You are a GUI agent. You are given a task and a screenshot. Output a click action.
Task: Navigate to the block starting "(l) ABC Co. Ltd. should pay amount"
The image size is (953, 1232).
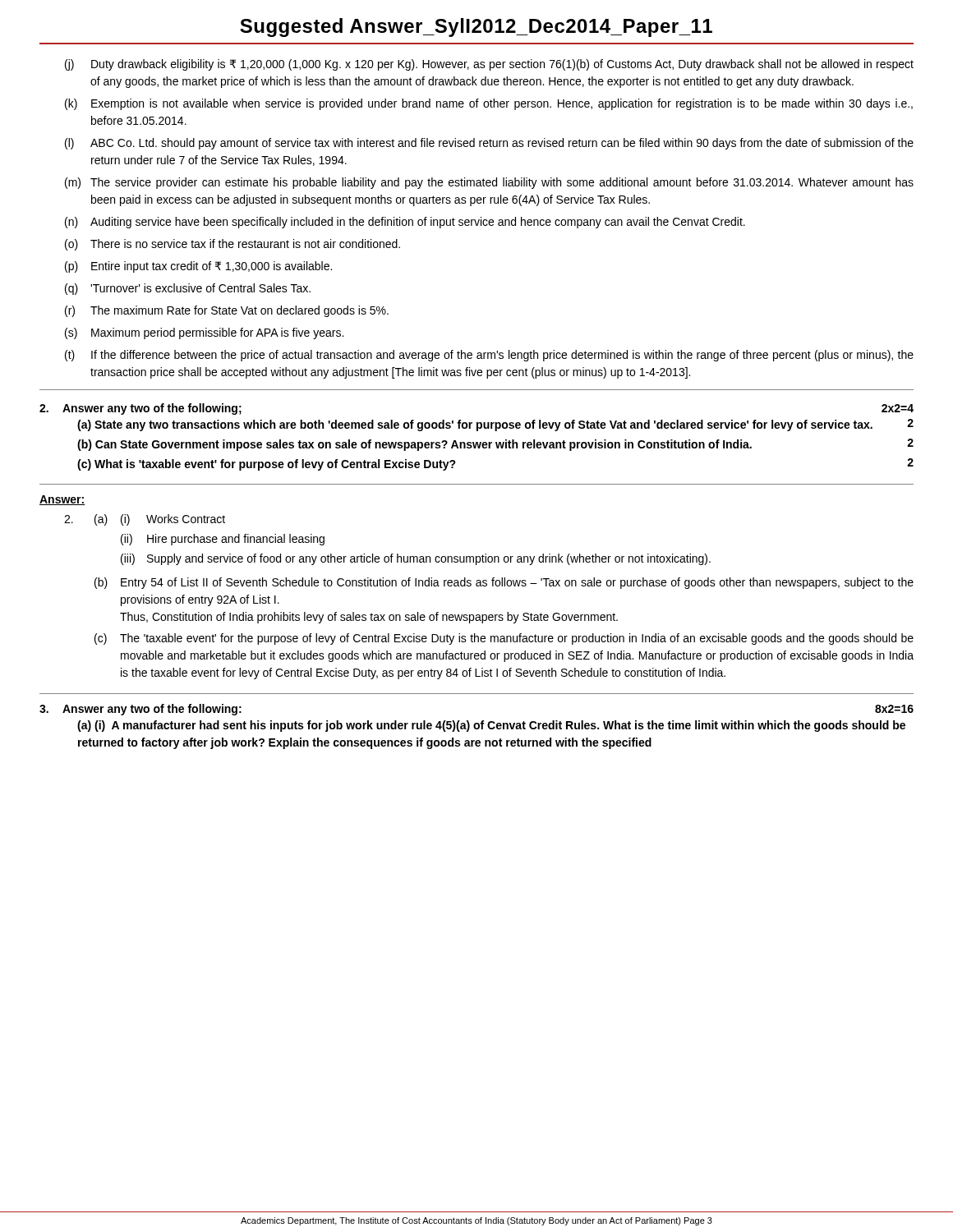[489, 152]
